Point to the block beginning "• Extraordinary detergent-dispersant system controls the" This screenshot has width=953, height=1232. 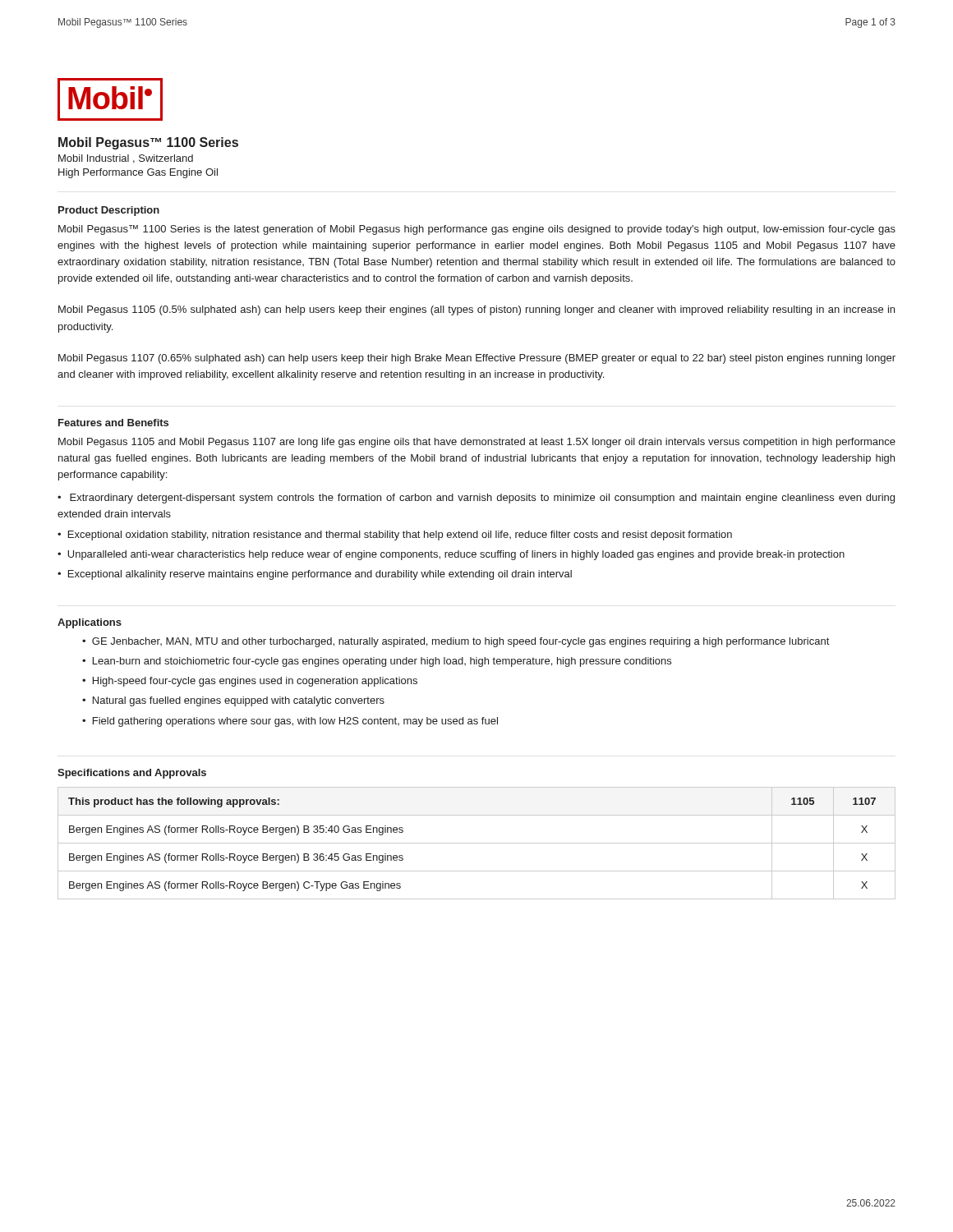pos(476,506)
